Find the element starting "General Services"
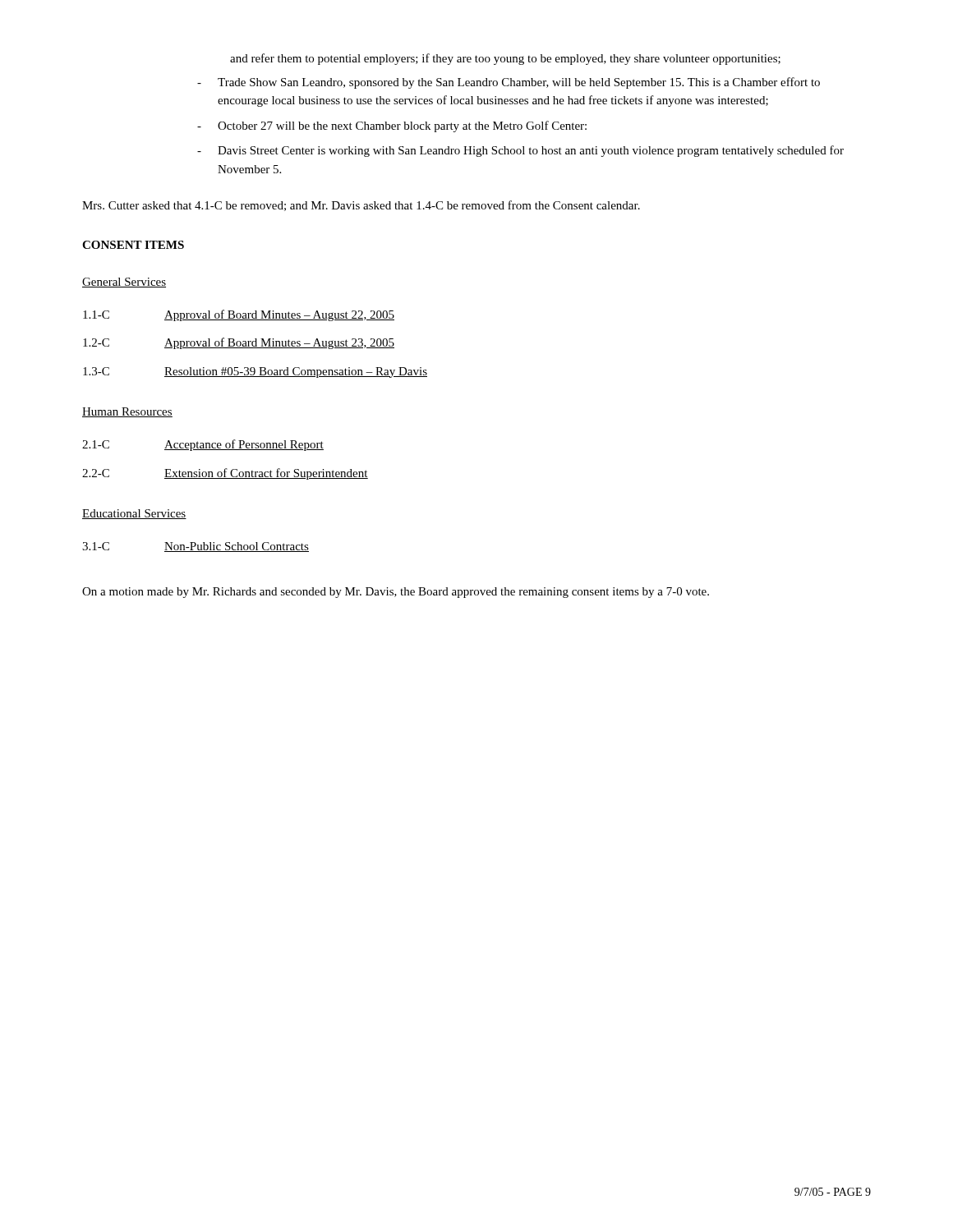This screenshot has width=953, height=1232. [x=124, y=281]
